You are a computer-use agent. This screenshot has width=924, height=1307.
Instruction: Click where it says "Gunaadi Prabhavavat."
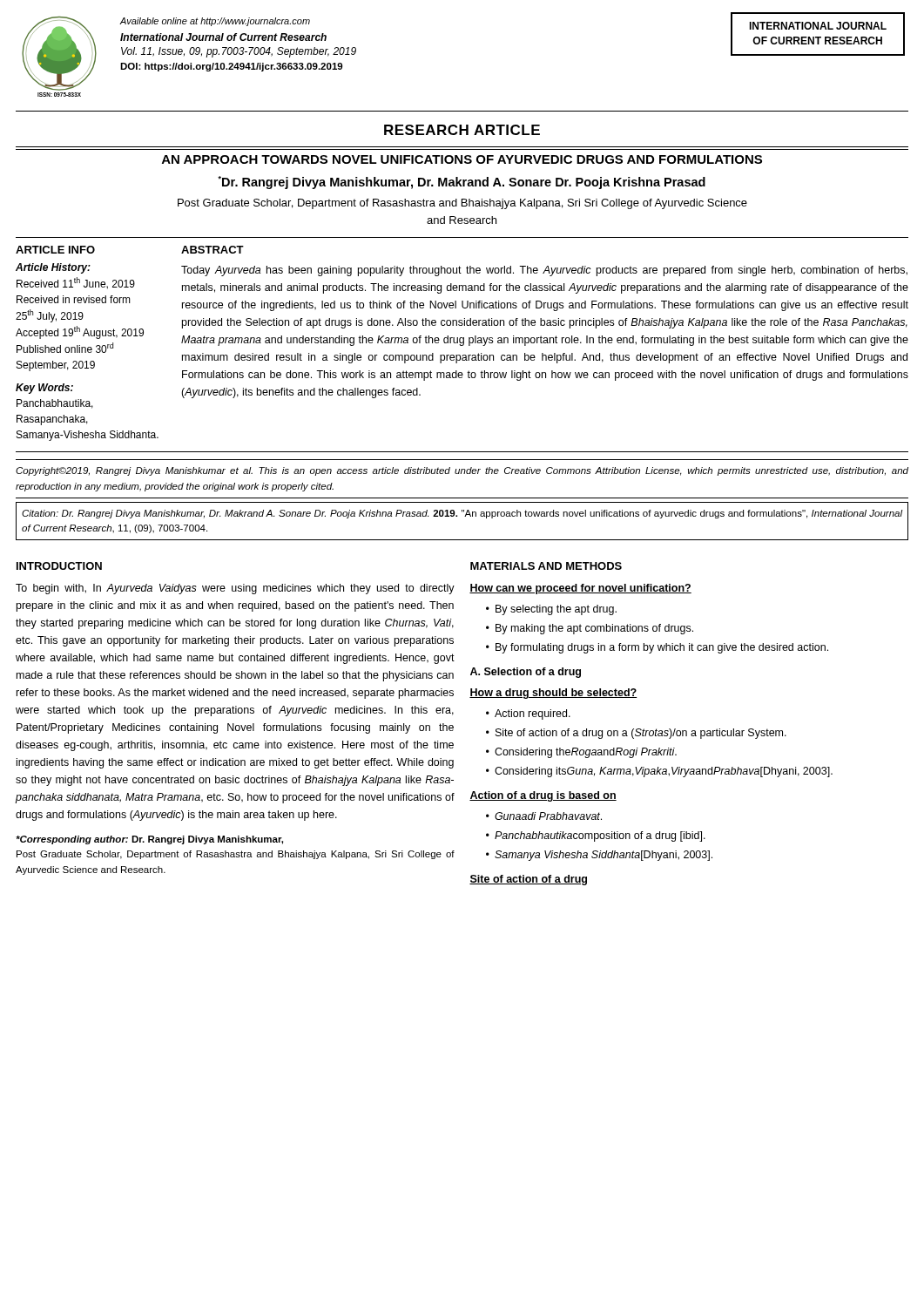549,817
